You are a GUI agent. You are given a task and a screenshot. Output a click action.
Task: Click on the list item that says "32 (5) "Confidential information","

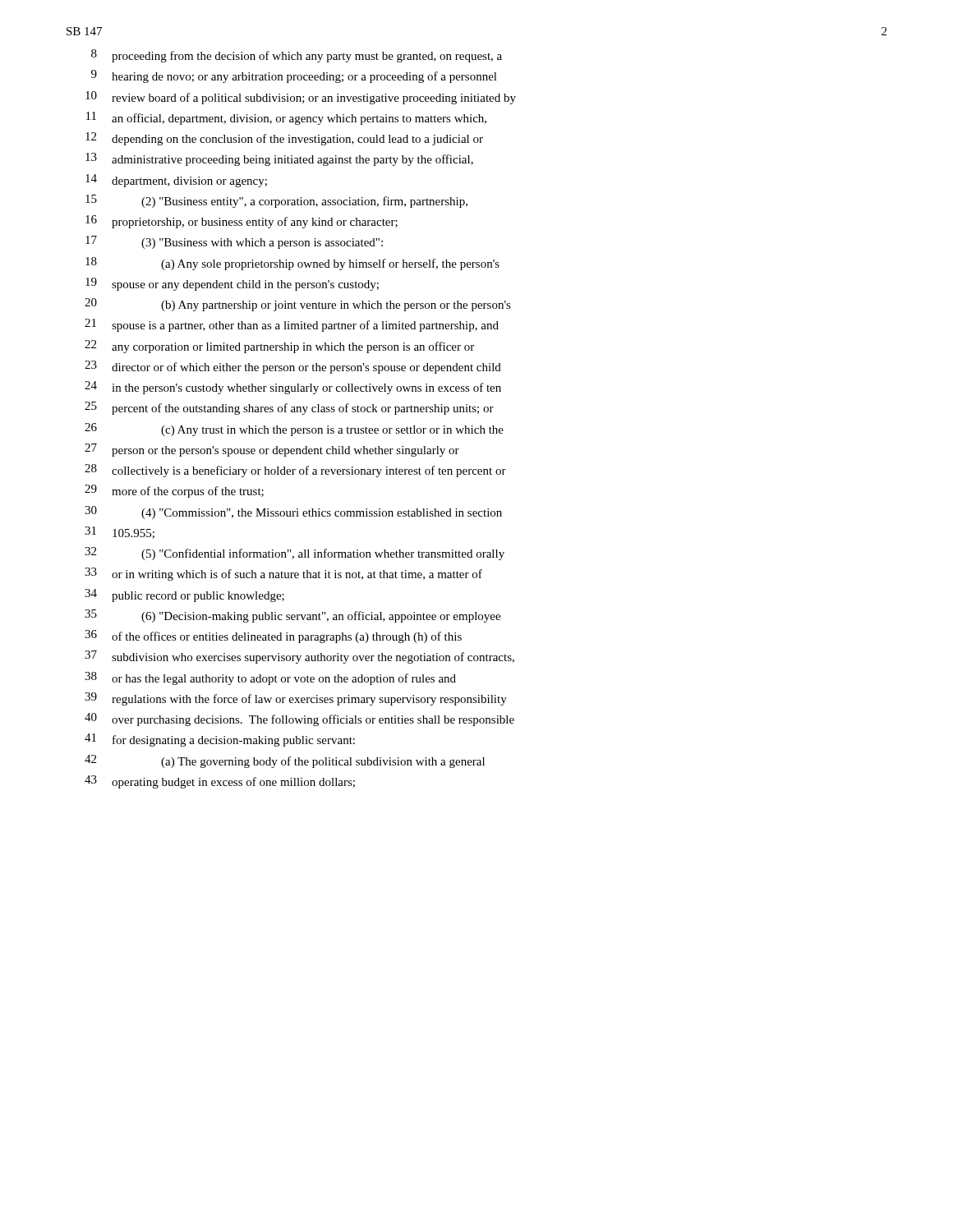point(476,554)
